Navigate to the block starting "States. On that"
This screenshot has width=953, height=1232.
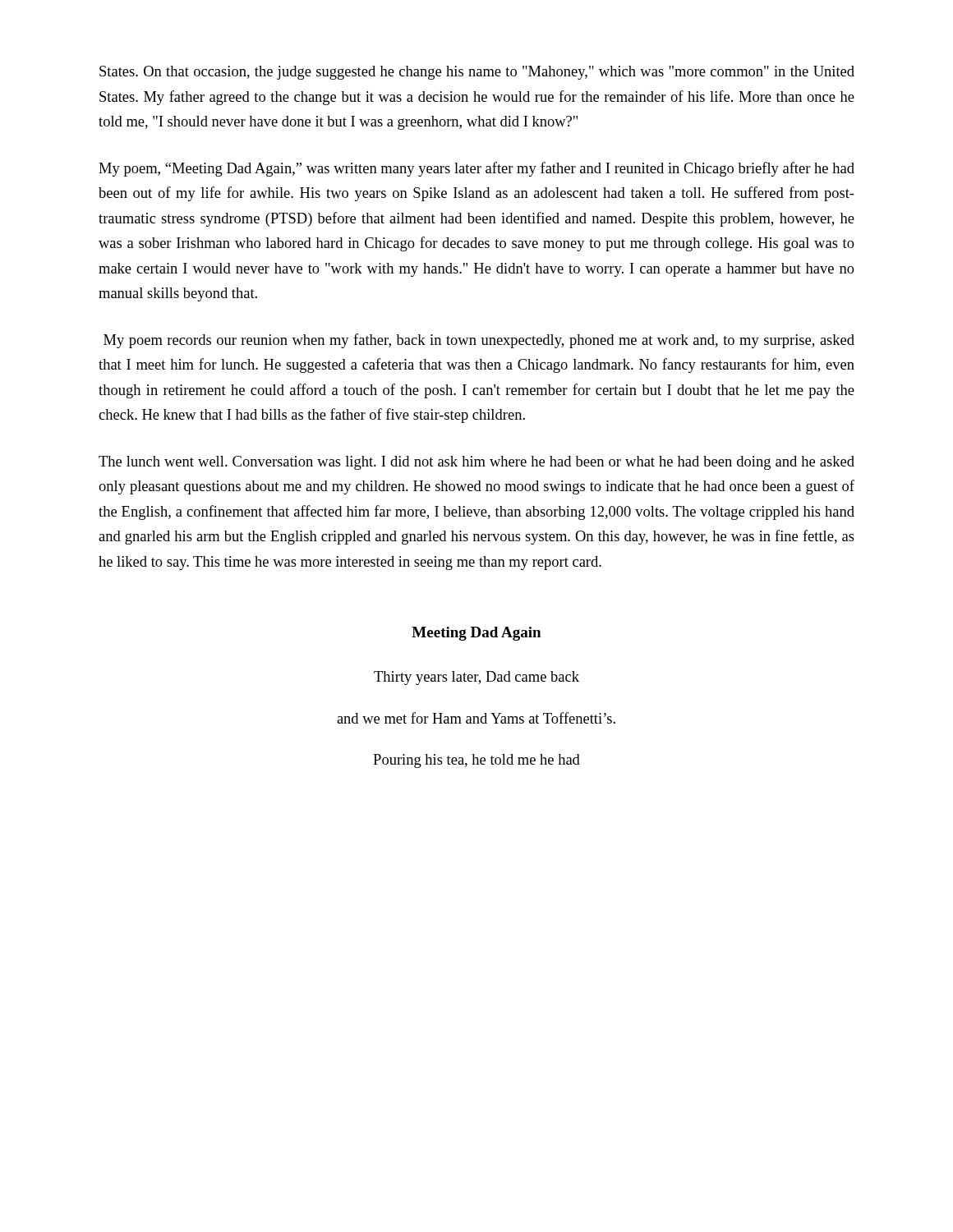click(x=476, y=97)
